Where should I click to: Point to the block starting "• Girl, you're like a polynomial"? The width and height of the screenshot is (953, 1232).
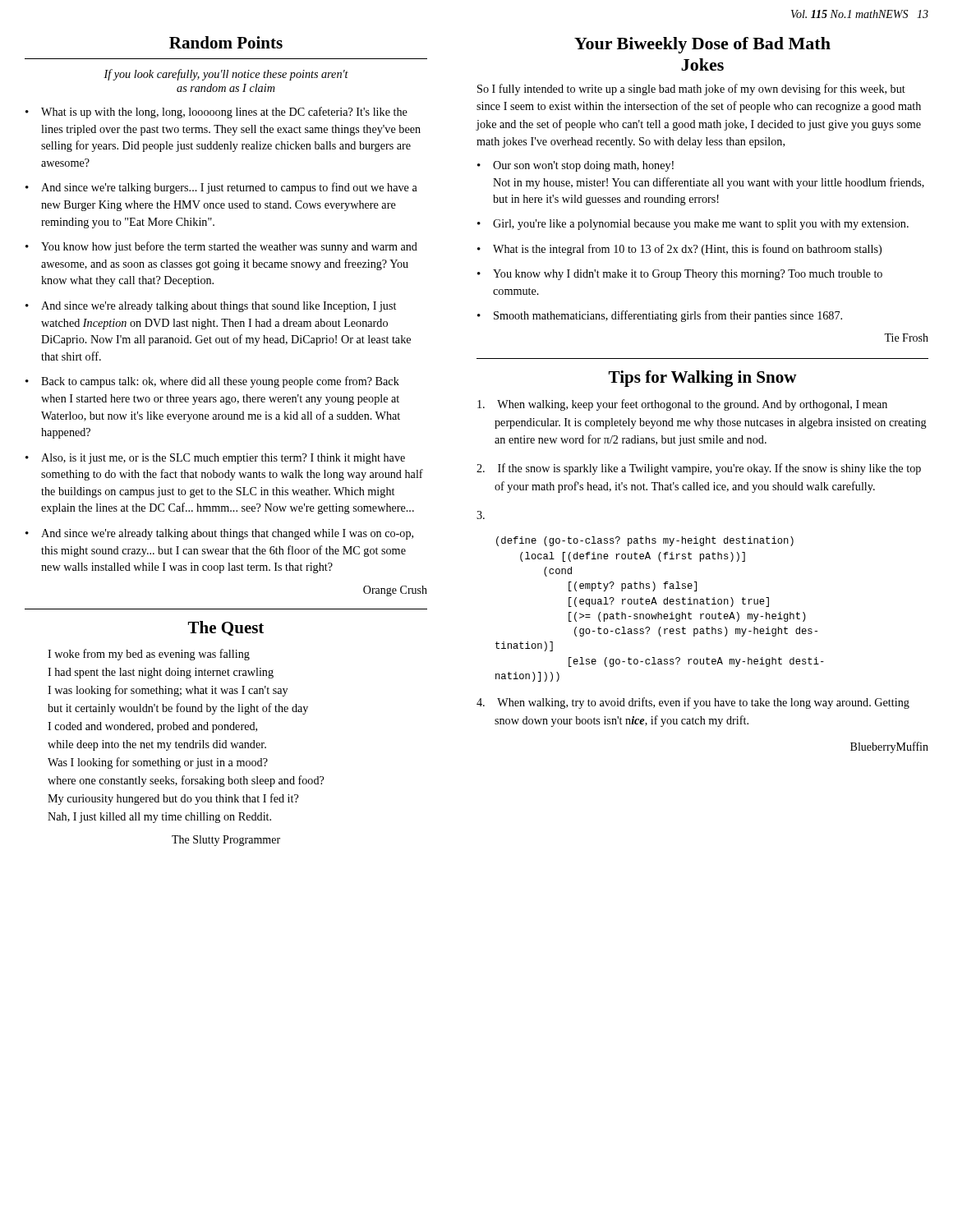pos(693,224)
